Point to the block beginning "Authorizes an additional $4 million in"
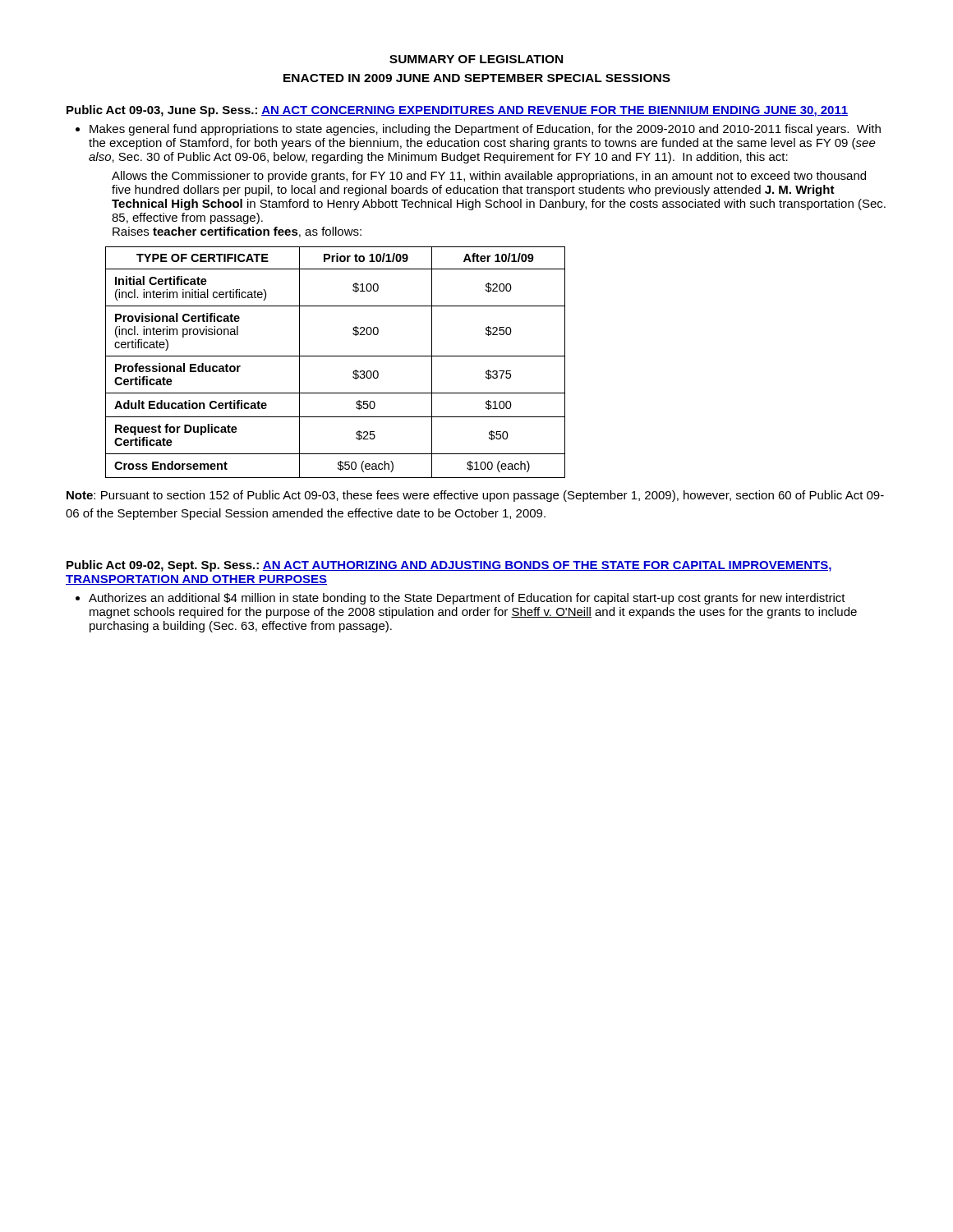 [x=488, y=611]
